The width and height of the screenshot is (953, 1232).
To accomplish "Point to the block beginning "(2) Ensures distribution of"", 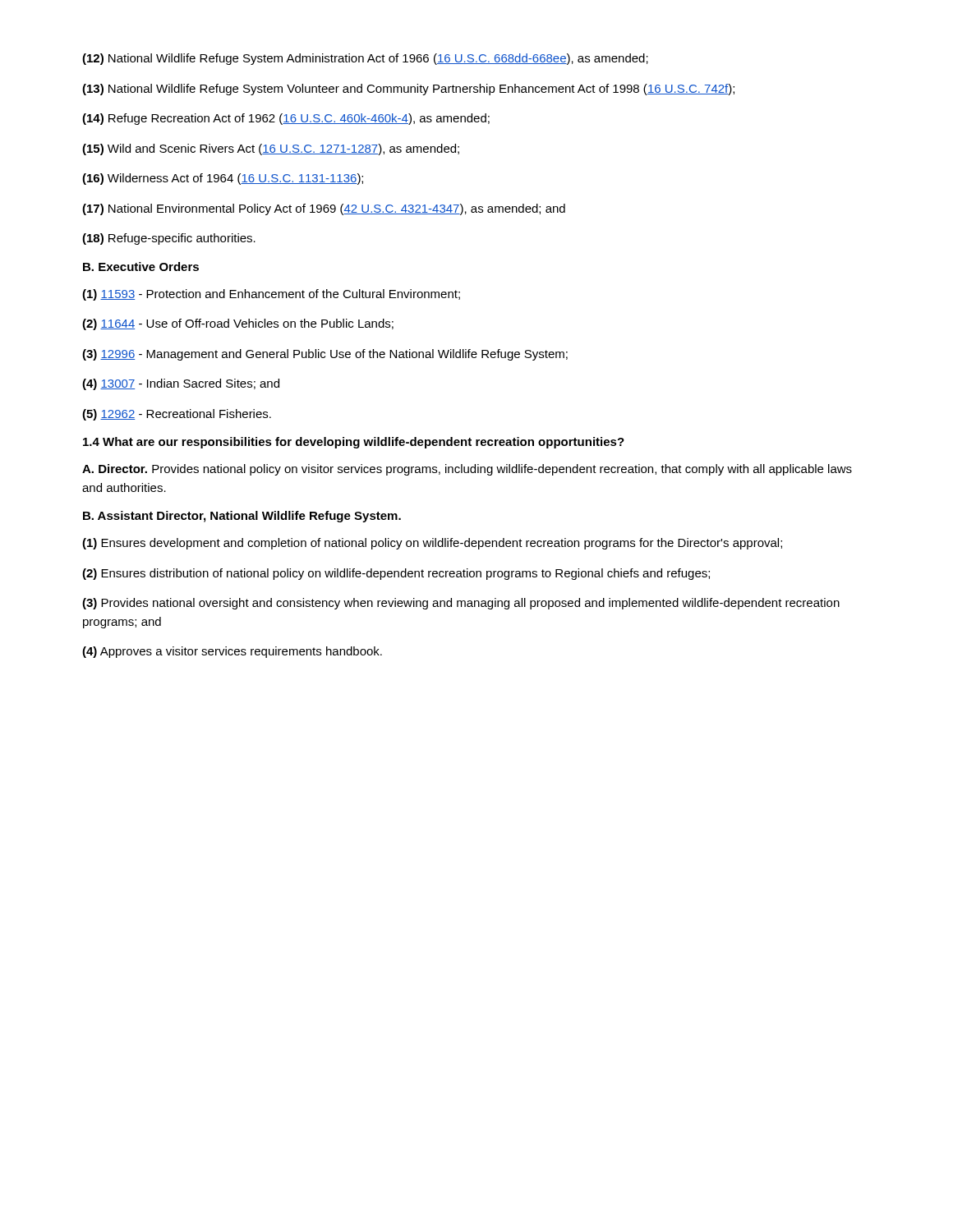I will 397,572.
